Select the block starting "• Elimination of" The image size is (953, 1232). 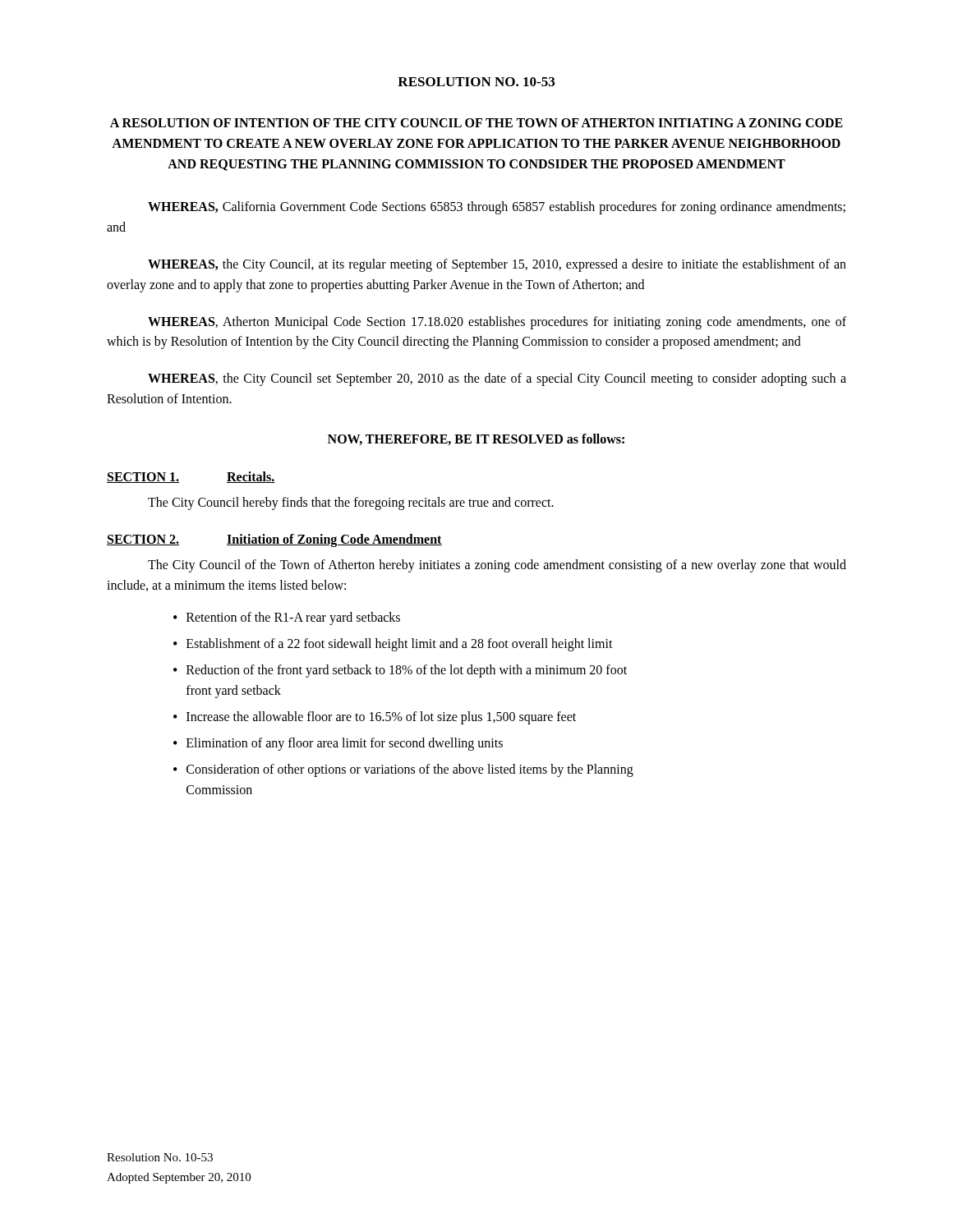(338, 744)
